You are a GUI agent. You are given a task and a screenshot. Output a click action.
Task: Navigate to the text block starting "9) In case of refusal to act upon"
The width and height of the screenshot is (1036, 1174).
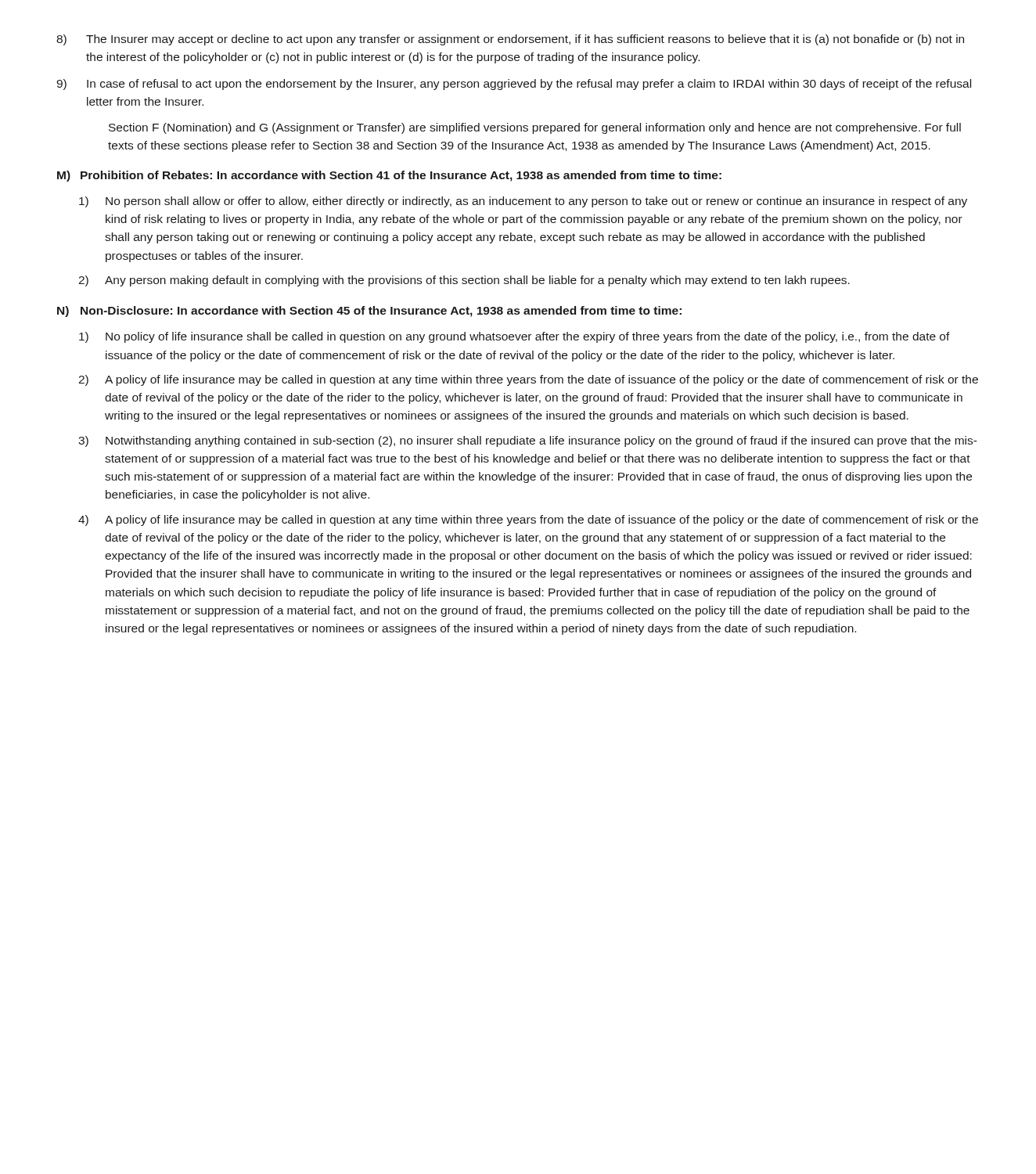pyautogui.click(x=518, y=92)
